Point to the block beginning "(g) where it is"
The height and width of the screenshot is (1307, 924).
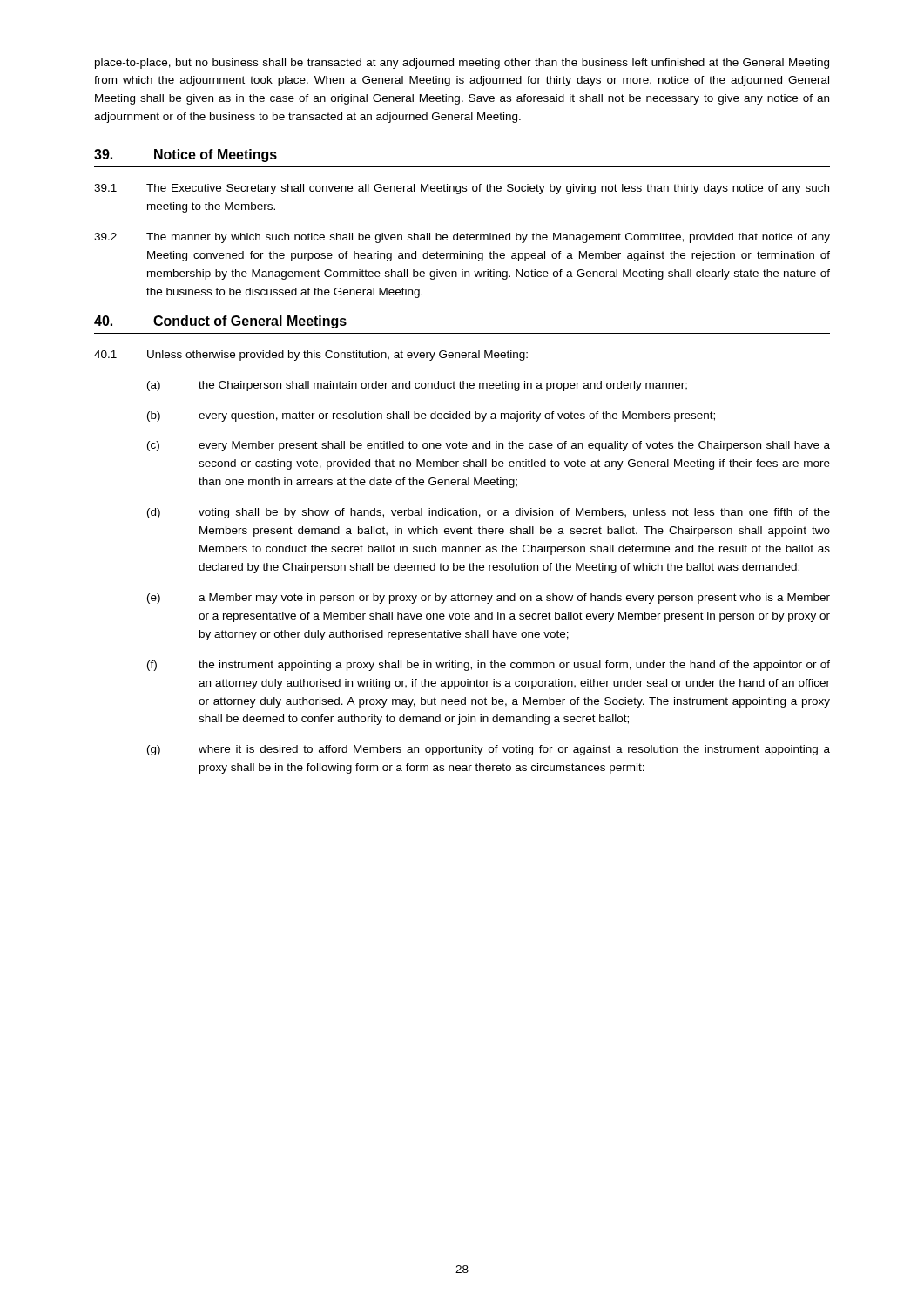click(488, 759)
